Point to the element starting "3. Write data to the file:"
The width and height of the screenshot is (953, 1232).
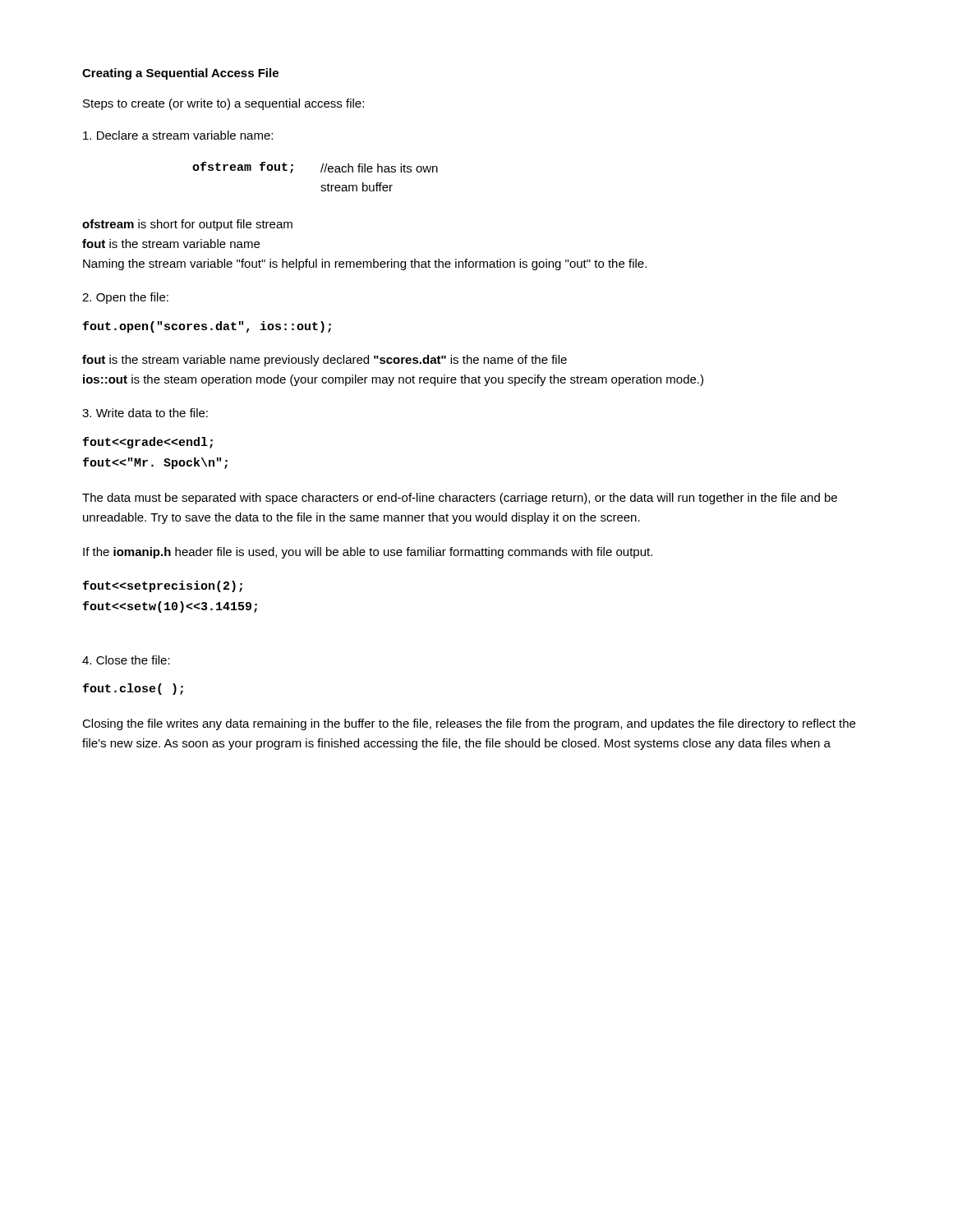coord(145,413)
